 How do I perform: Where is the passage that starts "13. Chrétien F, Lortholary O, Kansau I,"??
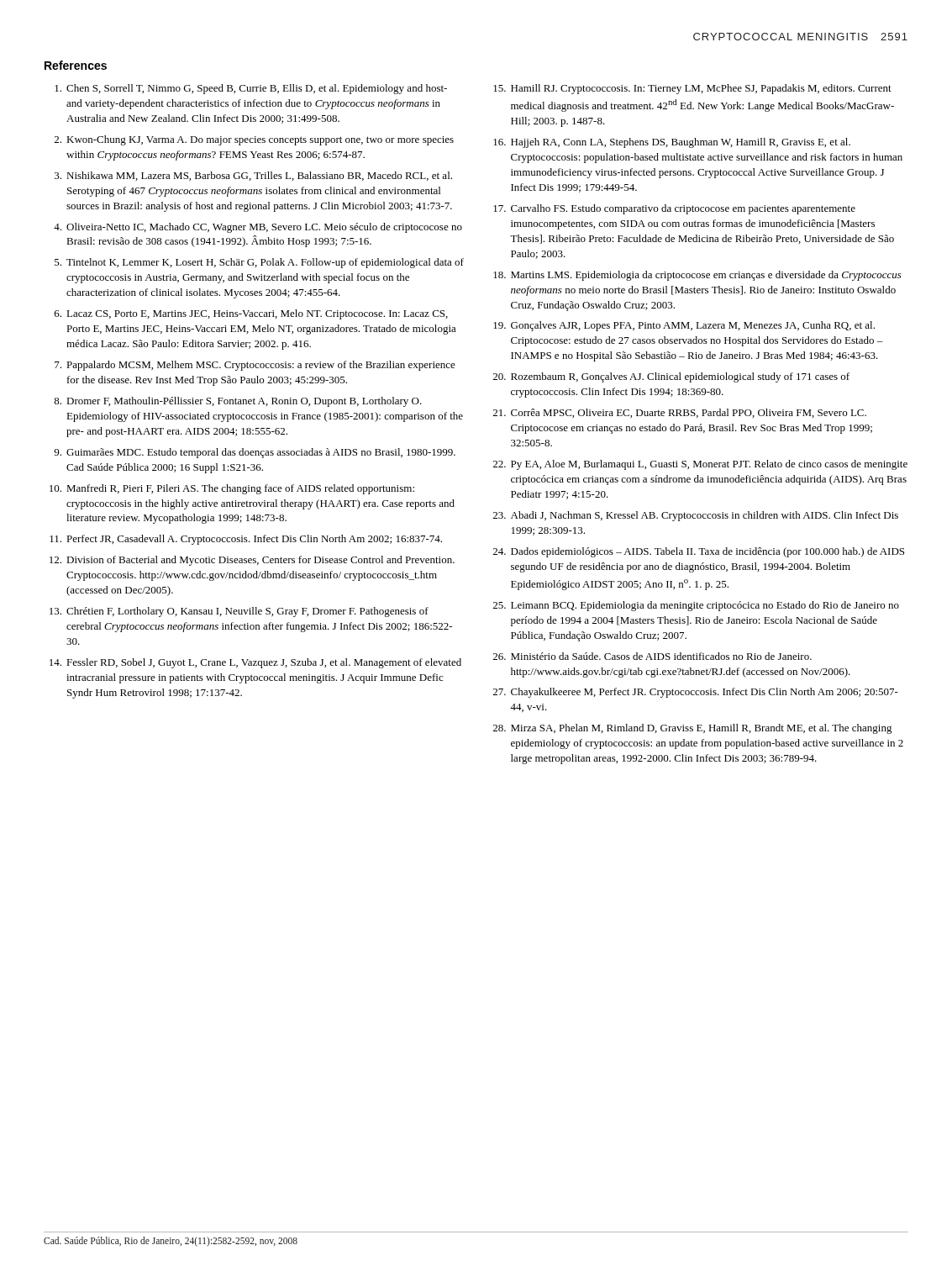click(254, 626)
